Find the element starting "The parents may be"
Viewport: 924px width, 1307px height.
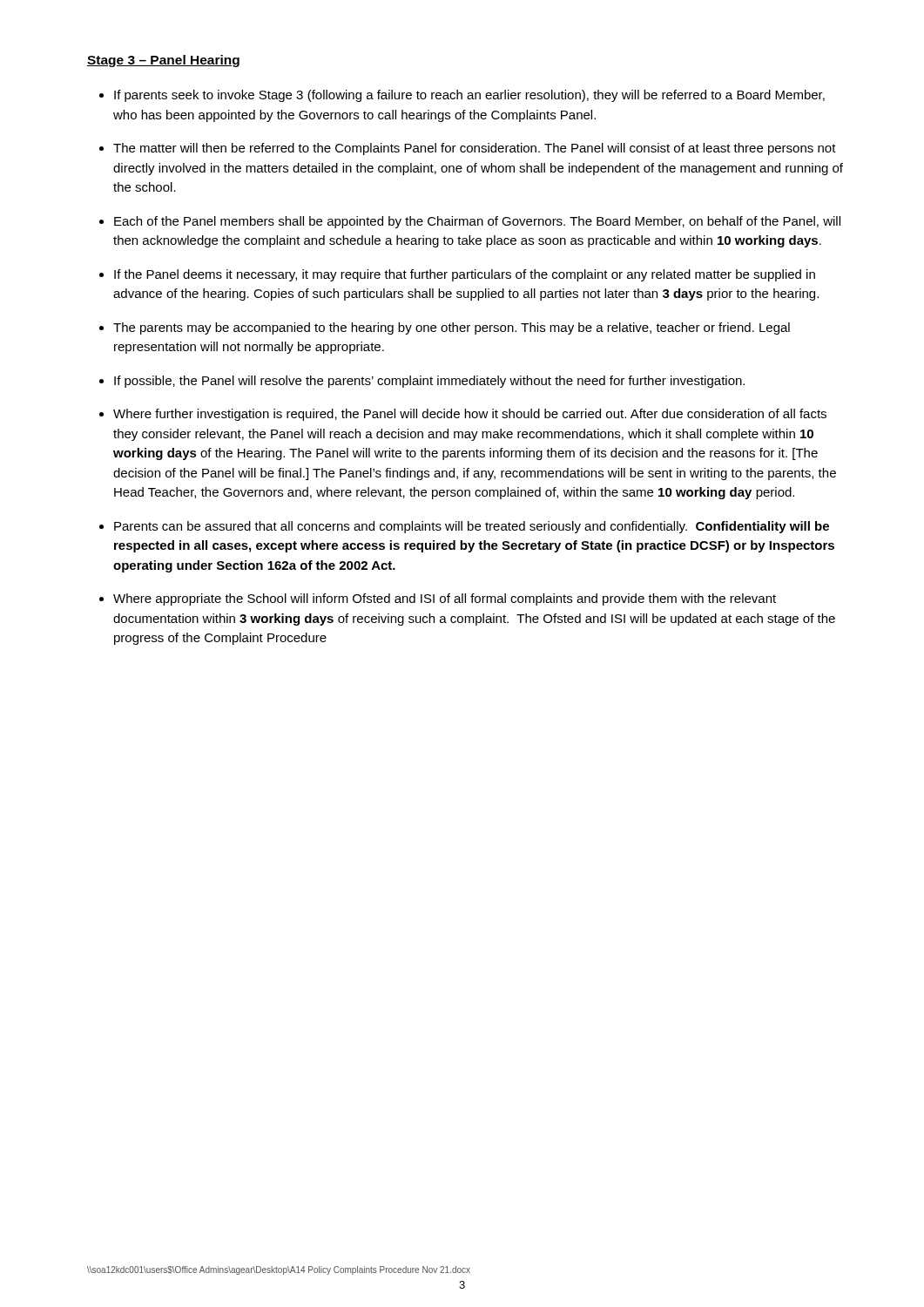[452, 337]
